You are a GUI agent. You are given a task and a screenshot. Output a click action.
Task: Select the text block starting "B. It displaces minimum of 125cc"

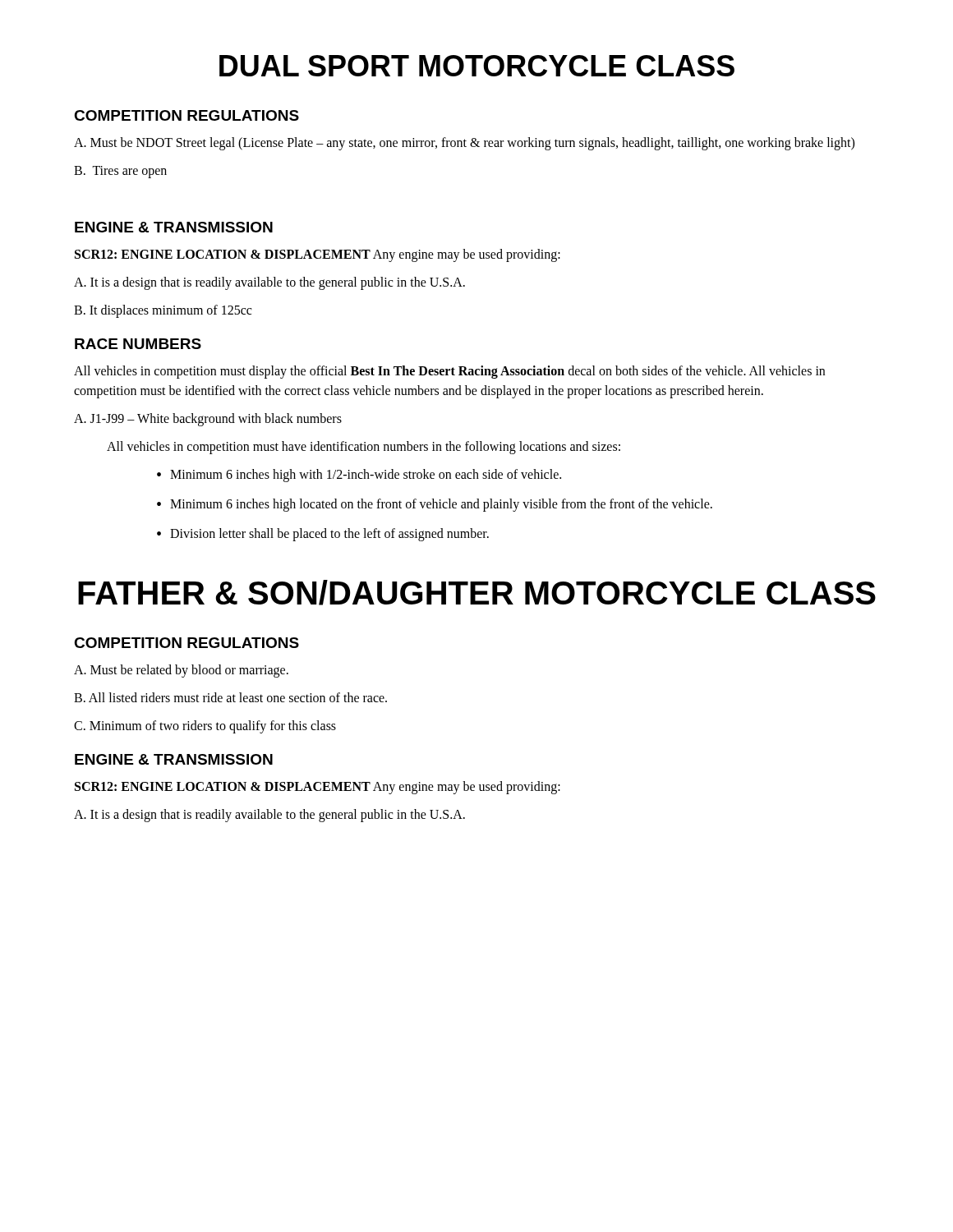coord(163,310)
